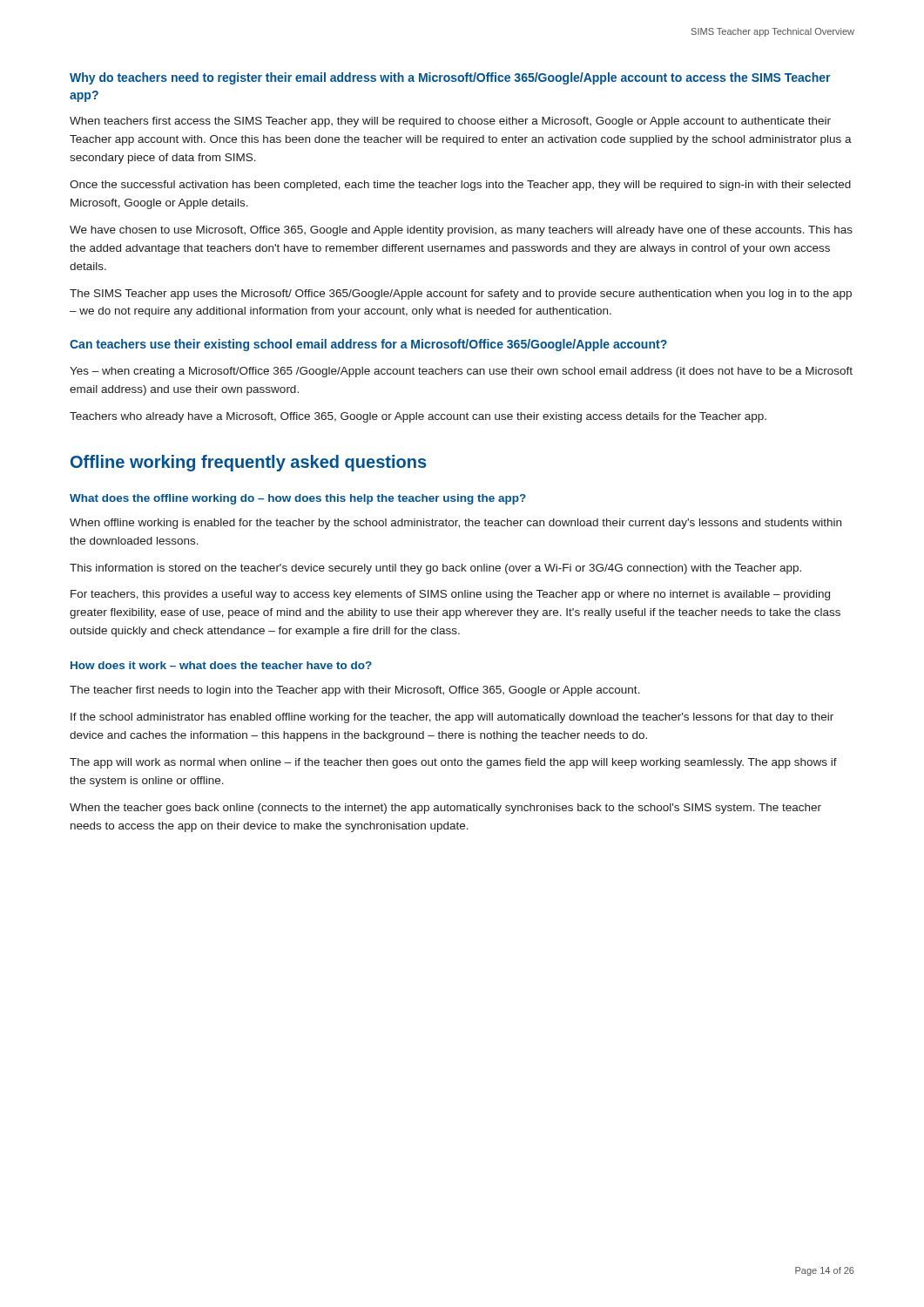Find the section header on this page that starts "Why do teachers need to register their email"
The width and height of the screenshot is (924, 1307).
[x=462, y=87]
